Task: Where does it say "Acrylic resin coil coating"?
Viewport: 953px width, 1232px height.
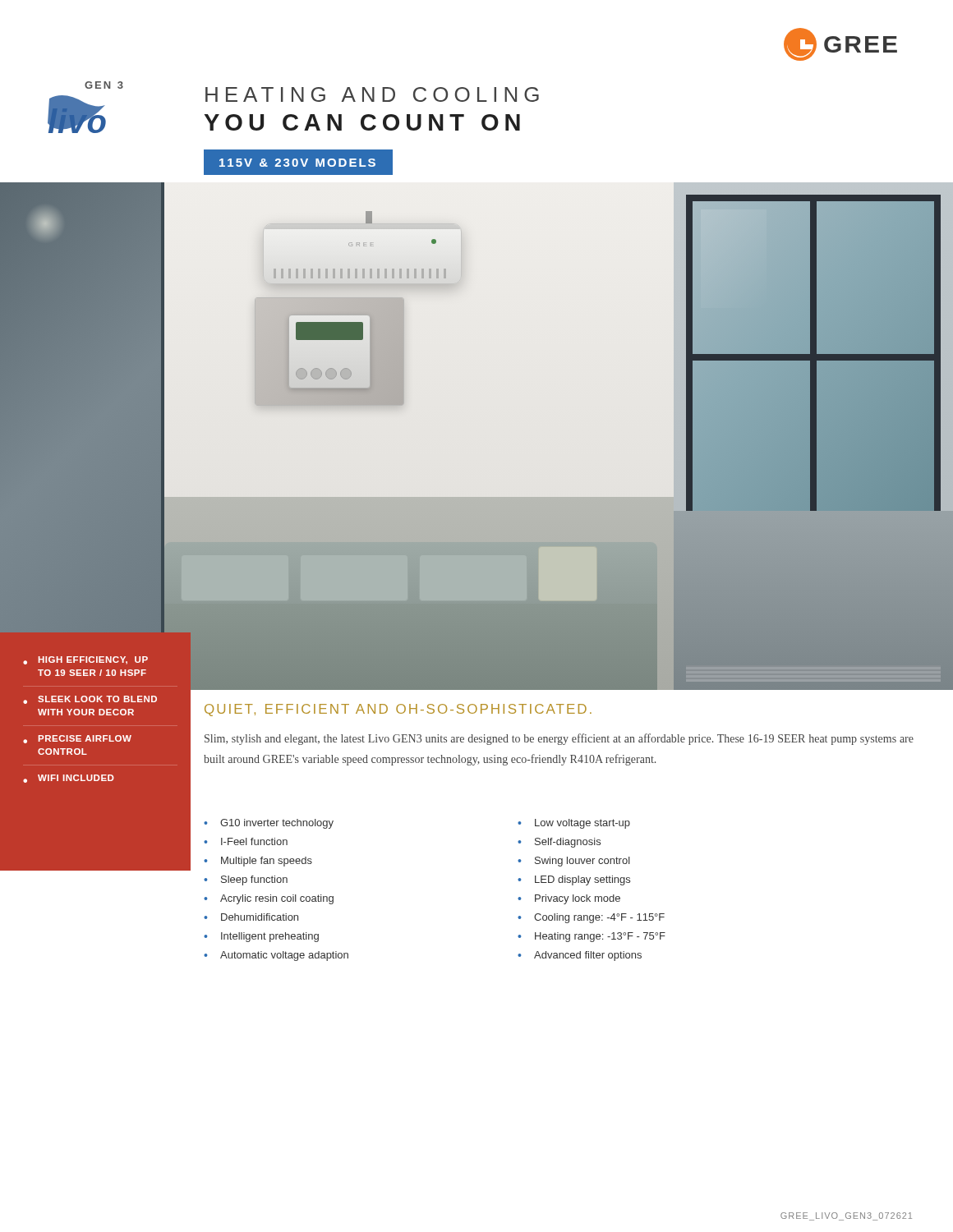Action: (277, 898)
